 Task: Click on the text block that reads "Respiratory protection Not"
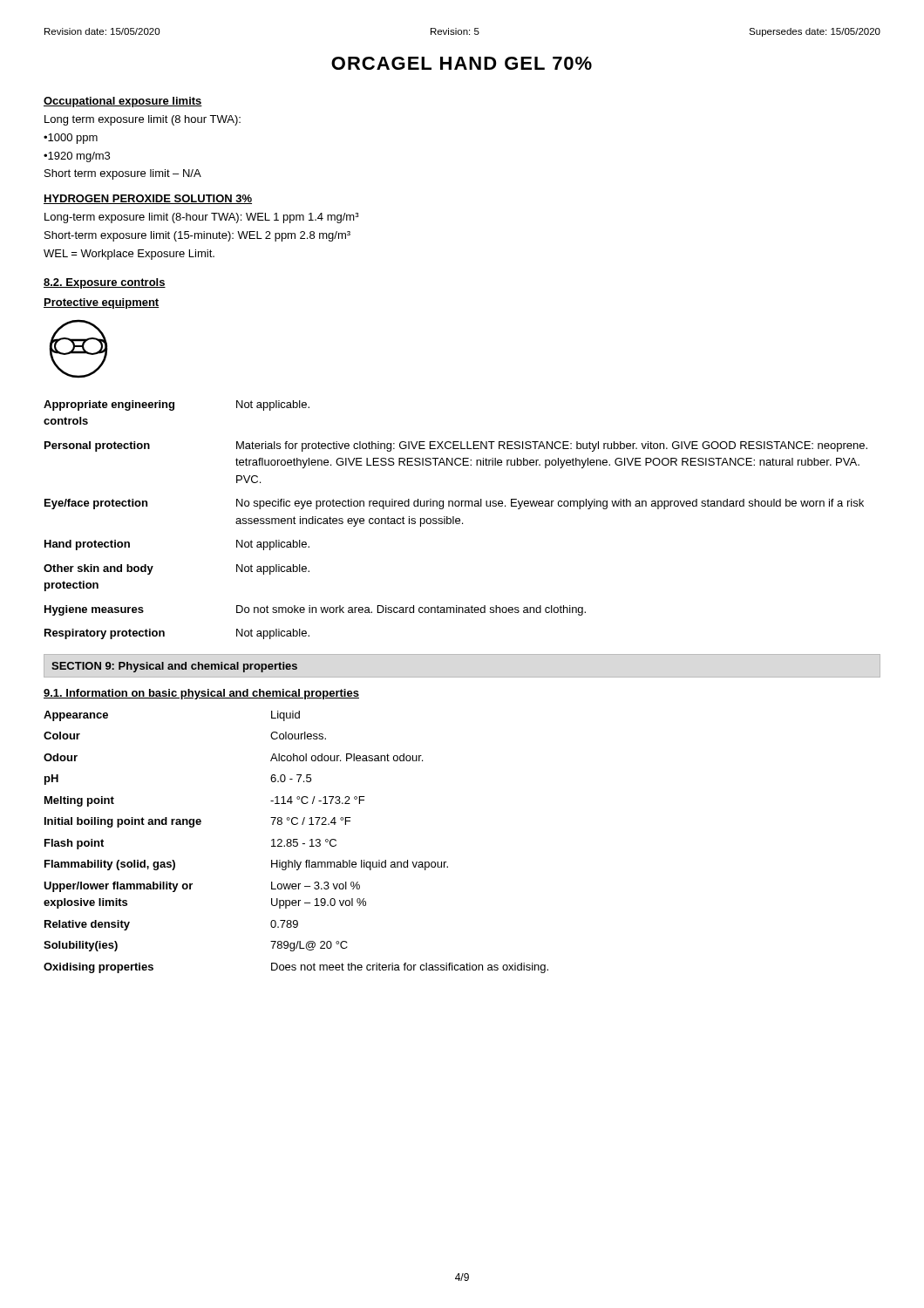point(102,634)
